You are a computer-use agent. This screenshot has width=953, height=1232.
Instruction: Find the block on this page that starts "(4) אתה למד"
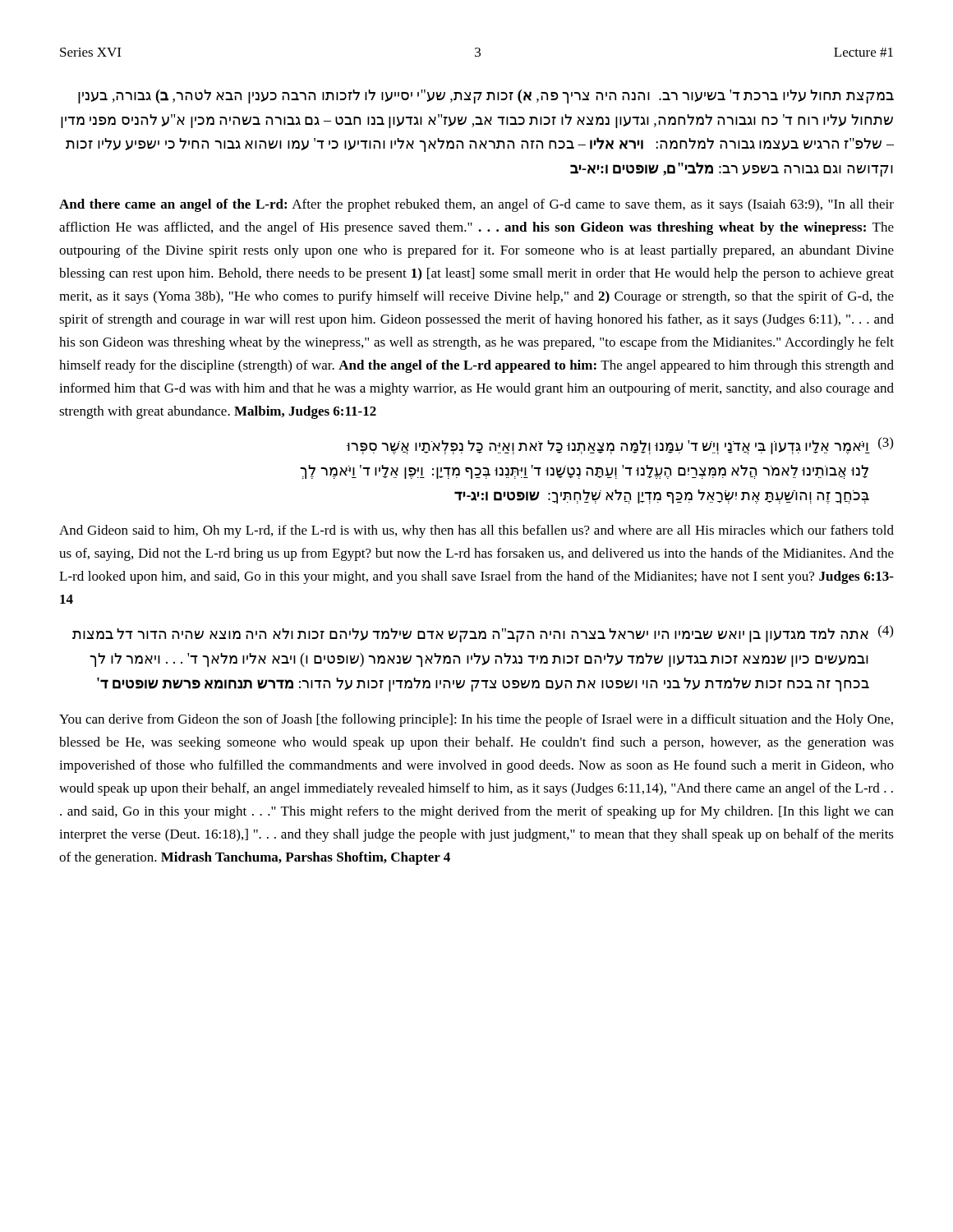(476, 659)
